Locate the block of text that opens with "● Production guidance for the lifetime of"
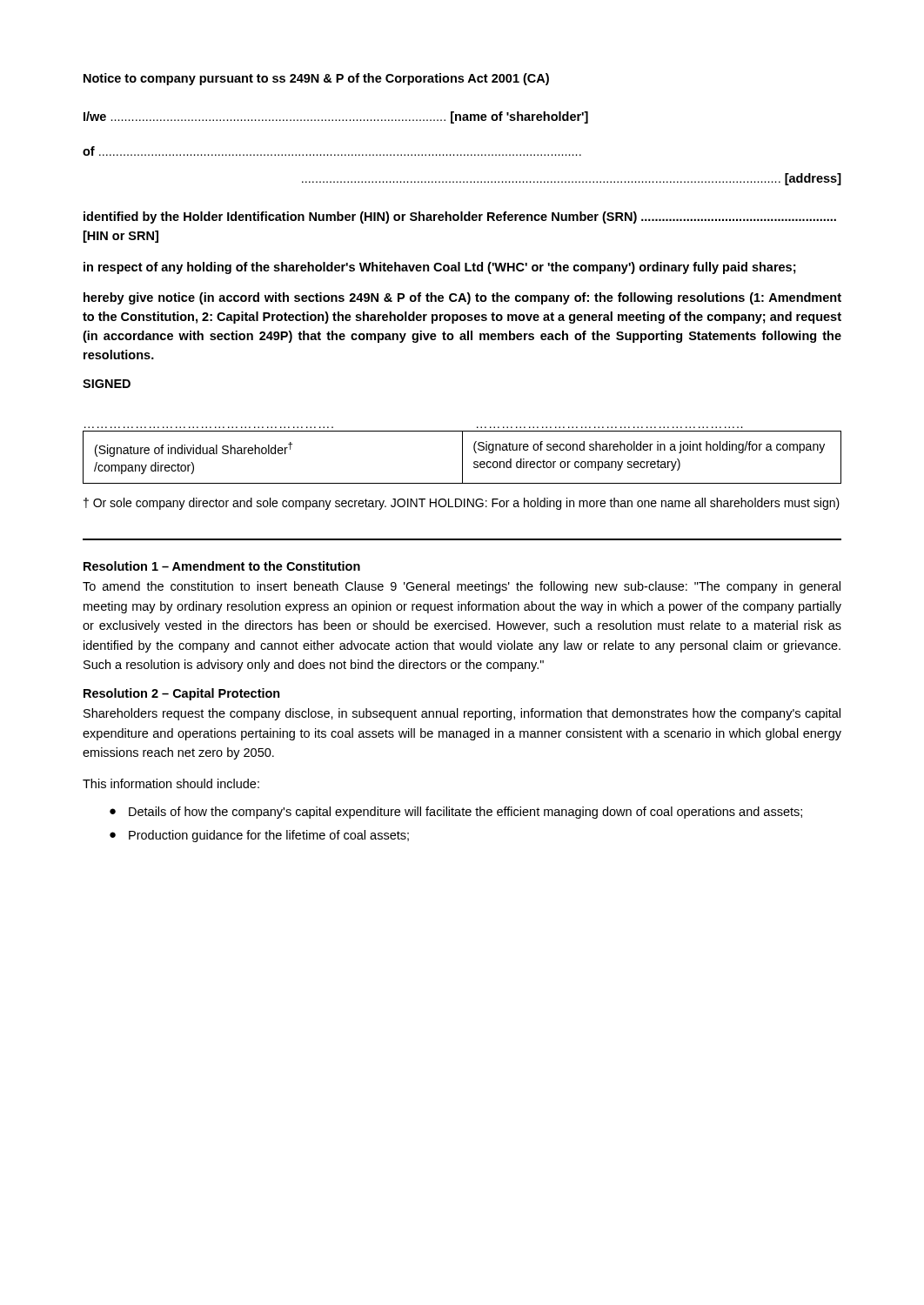Image resolution: width=924 pixels, height=1305 pixels. click(x=259, y=836)
